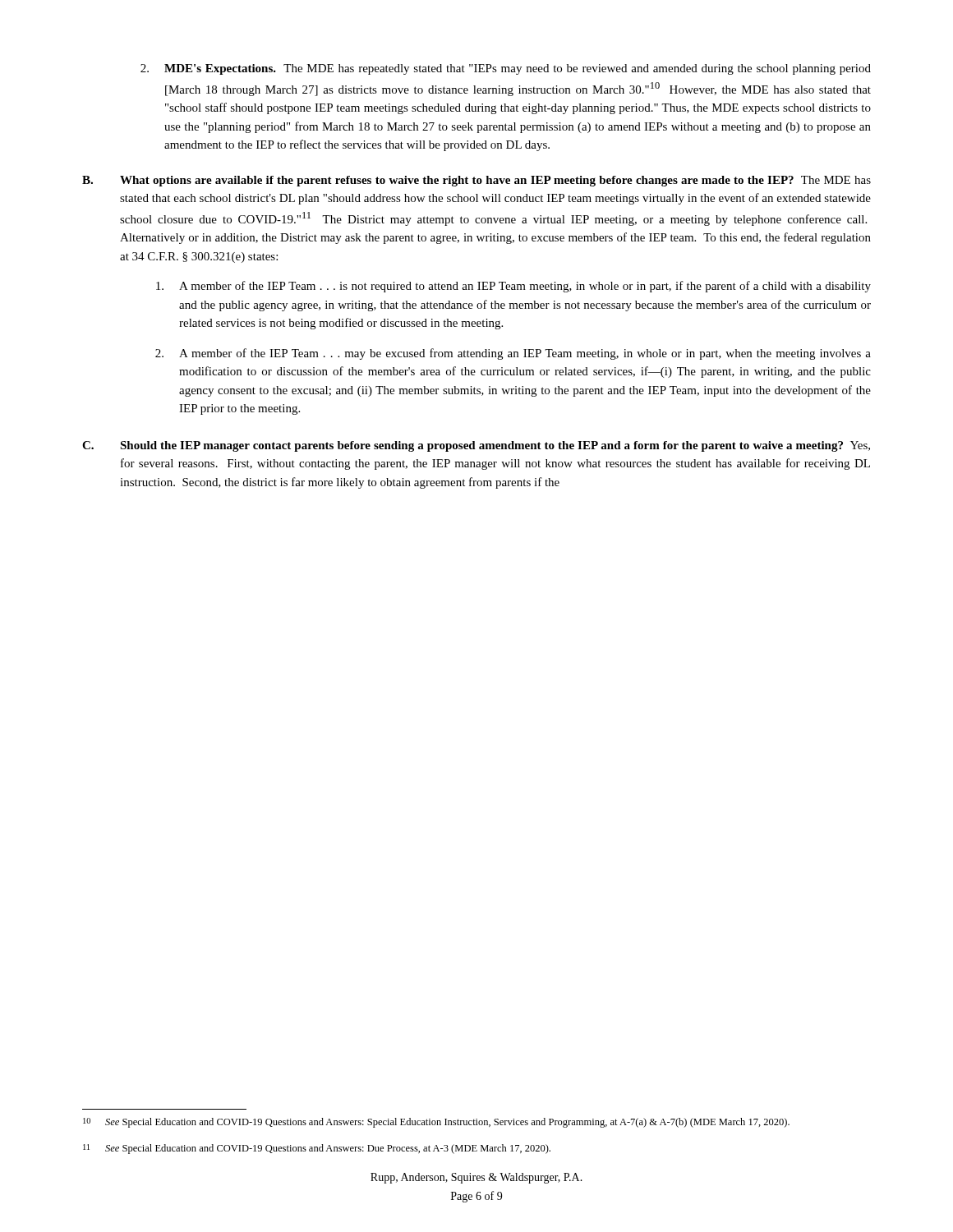
Task: Point to the passage starting "A member of the IEP"
Action: pyautogui.click(x=495, y=305)
